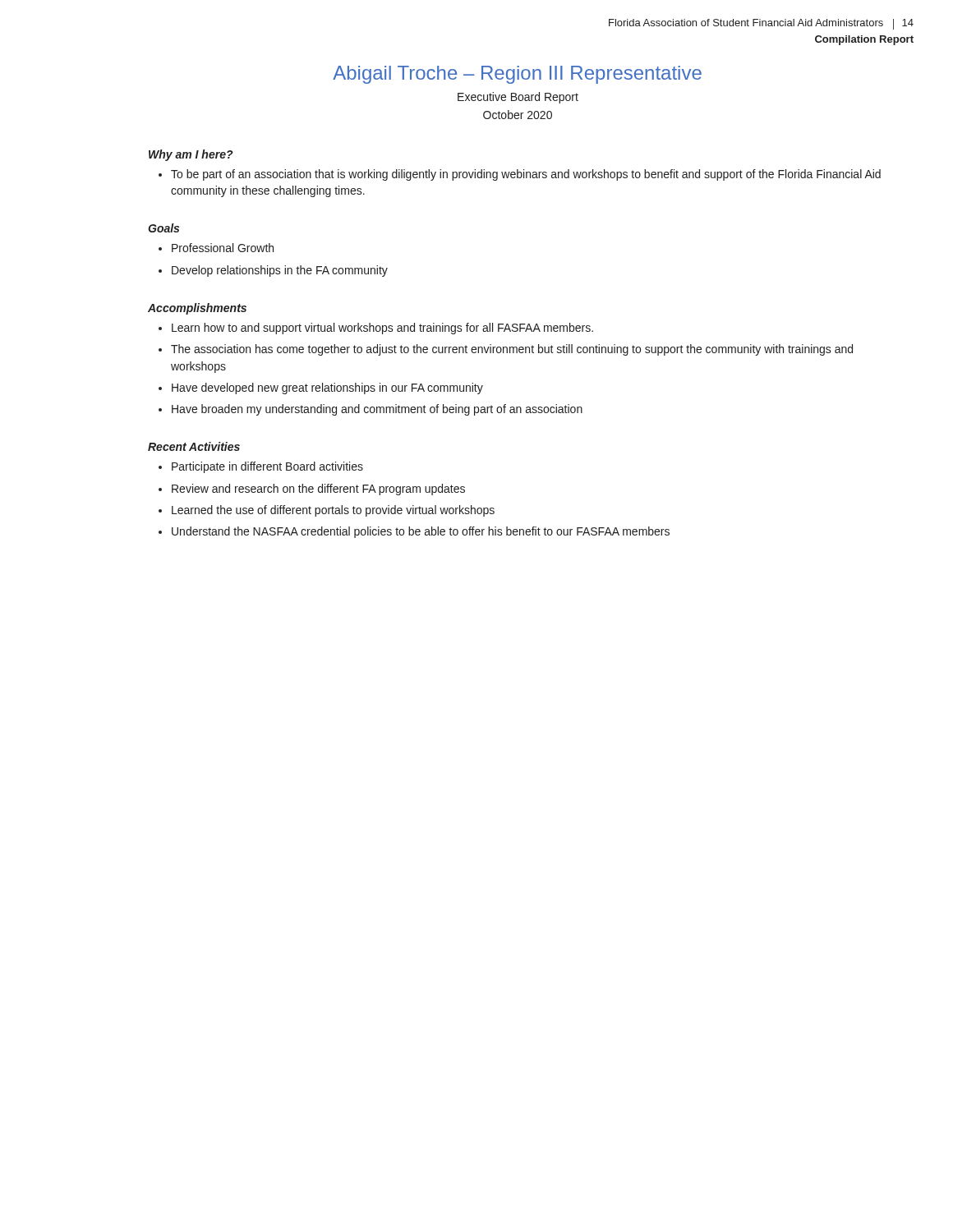Locate the text "Professional Growth"
The height and width of the screenshot is (1232, 953).
point(216,248)
